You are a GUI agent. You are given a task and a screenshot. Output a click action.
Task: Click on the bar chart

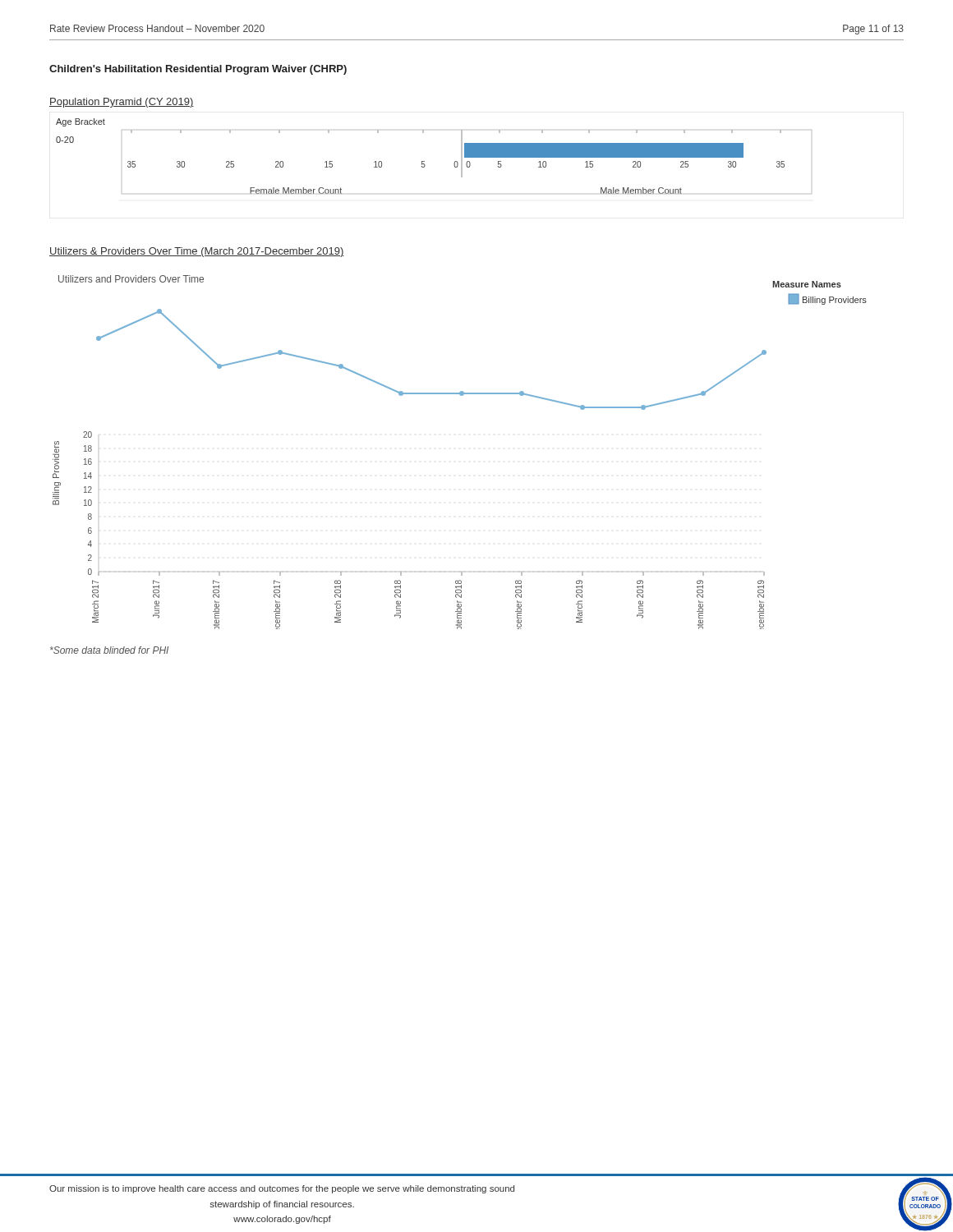point(476,166)
